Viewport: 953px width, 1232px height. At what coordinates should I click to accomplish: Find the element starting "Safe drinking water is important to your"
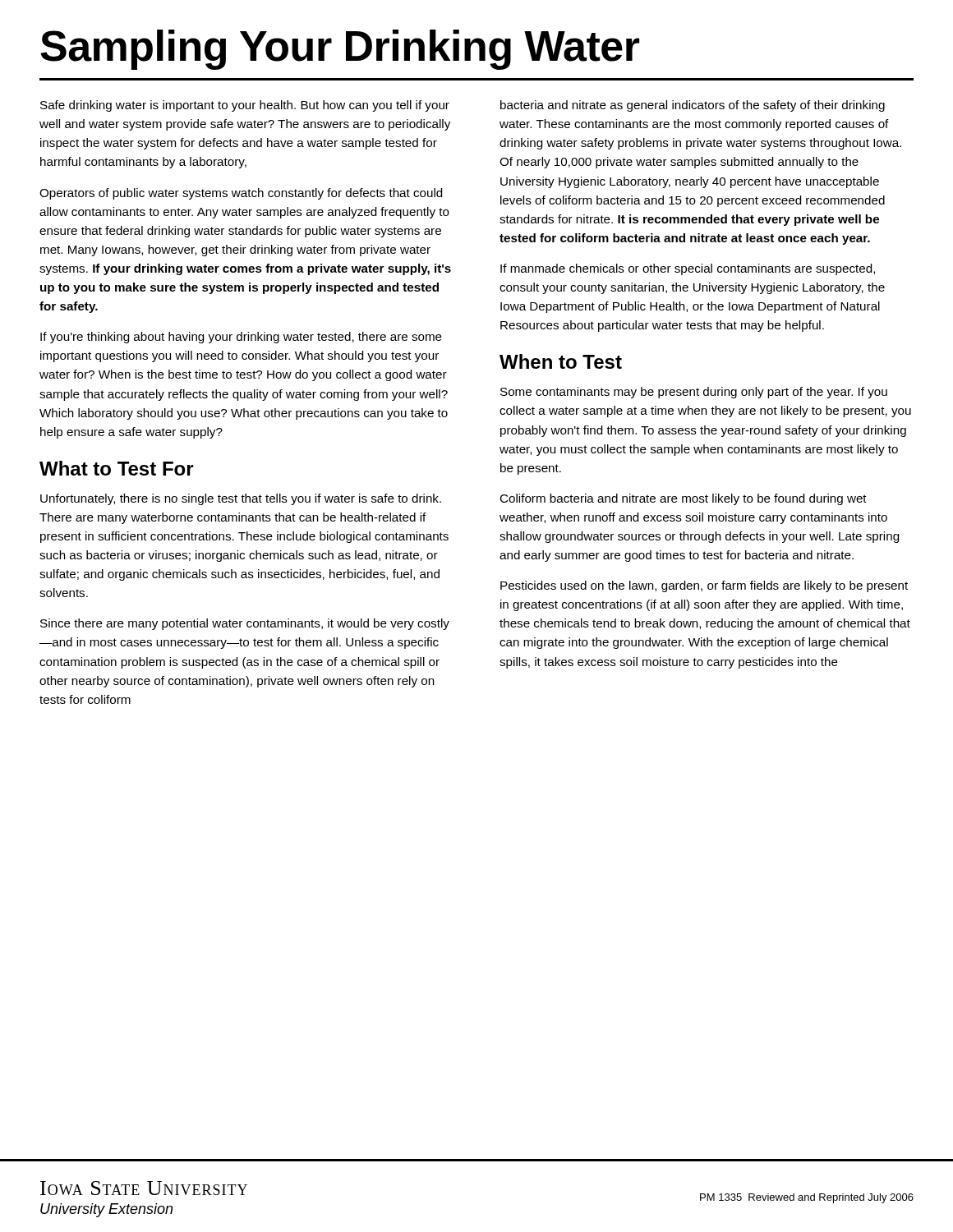(246, 133)
